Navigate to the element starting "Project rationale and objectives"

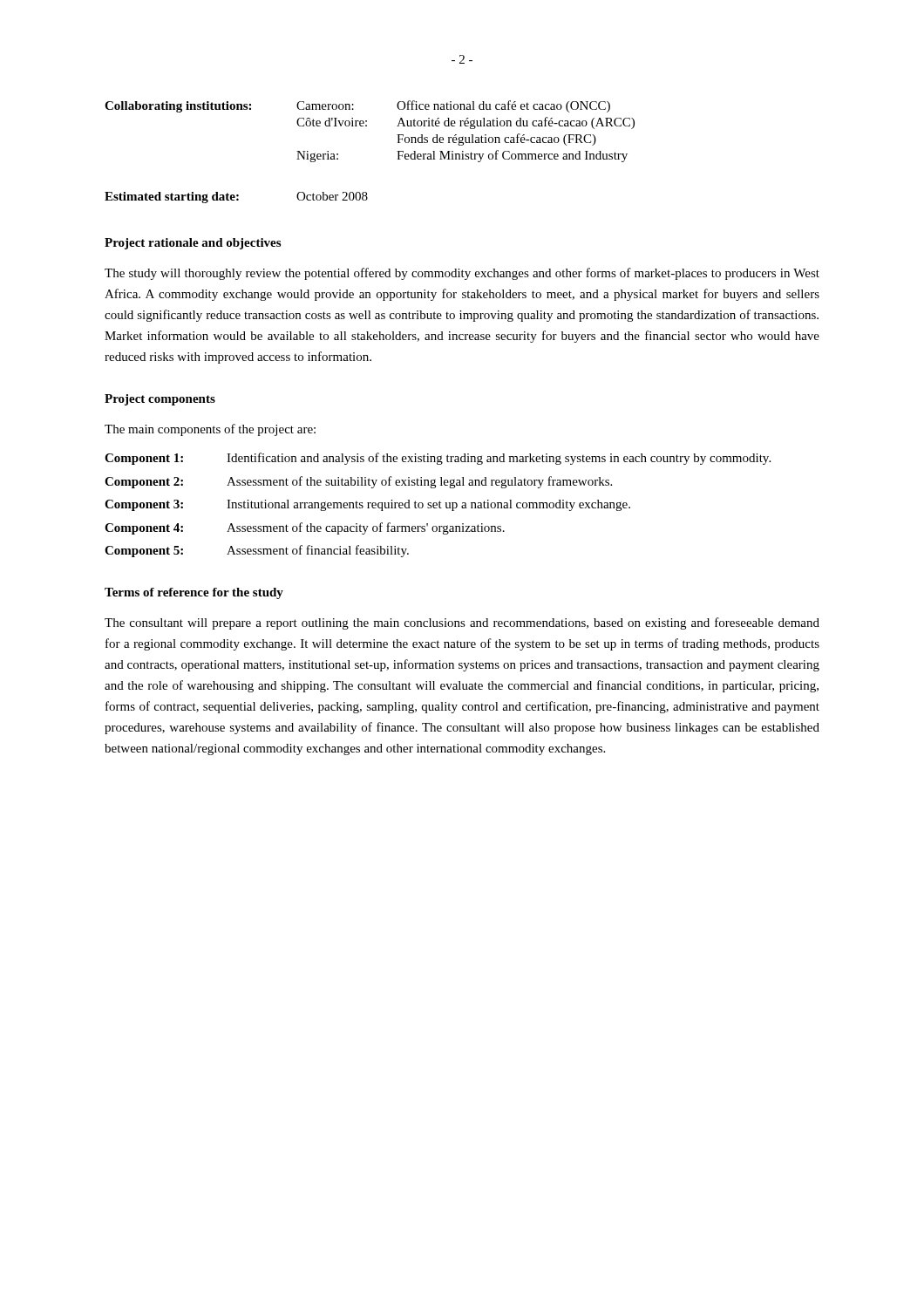tap(193, 242)
